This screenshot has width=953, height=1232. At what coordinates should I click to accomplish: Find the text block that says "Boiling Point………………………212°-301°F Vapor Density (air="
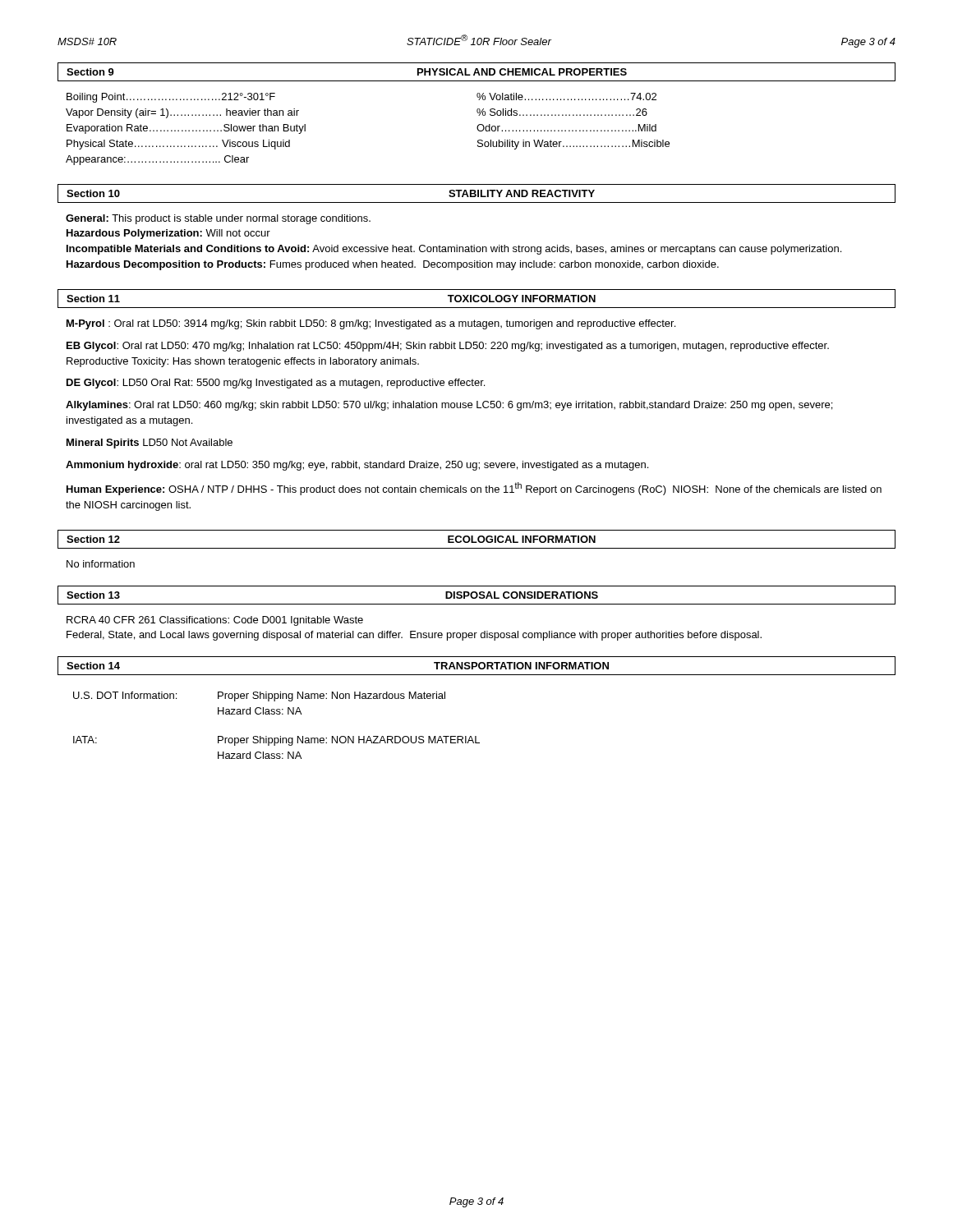[476, 128]
